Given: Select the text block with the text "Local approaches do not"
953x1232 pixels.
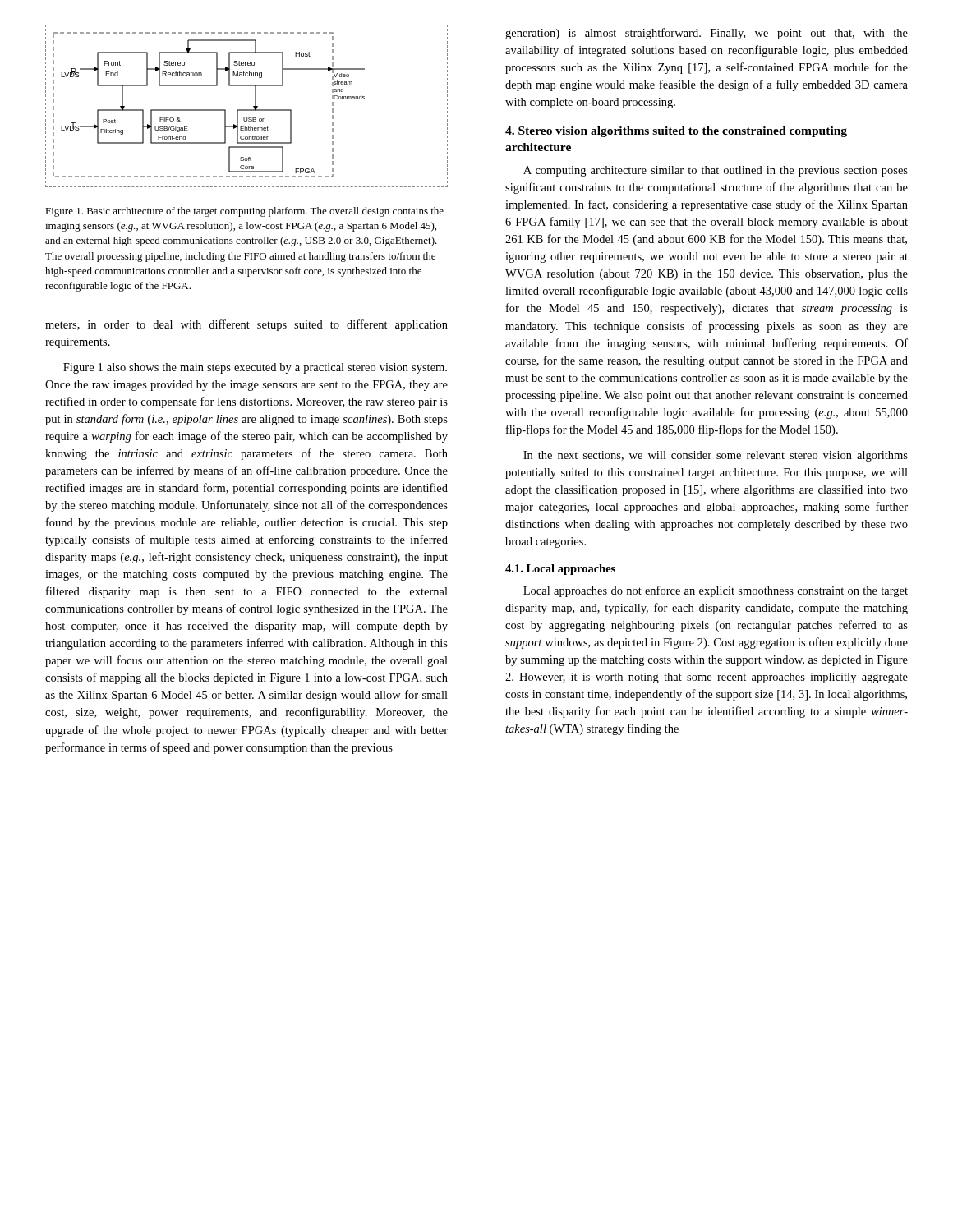Looking at the screenshot, I should click(707, 660).
